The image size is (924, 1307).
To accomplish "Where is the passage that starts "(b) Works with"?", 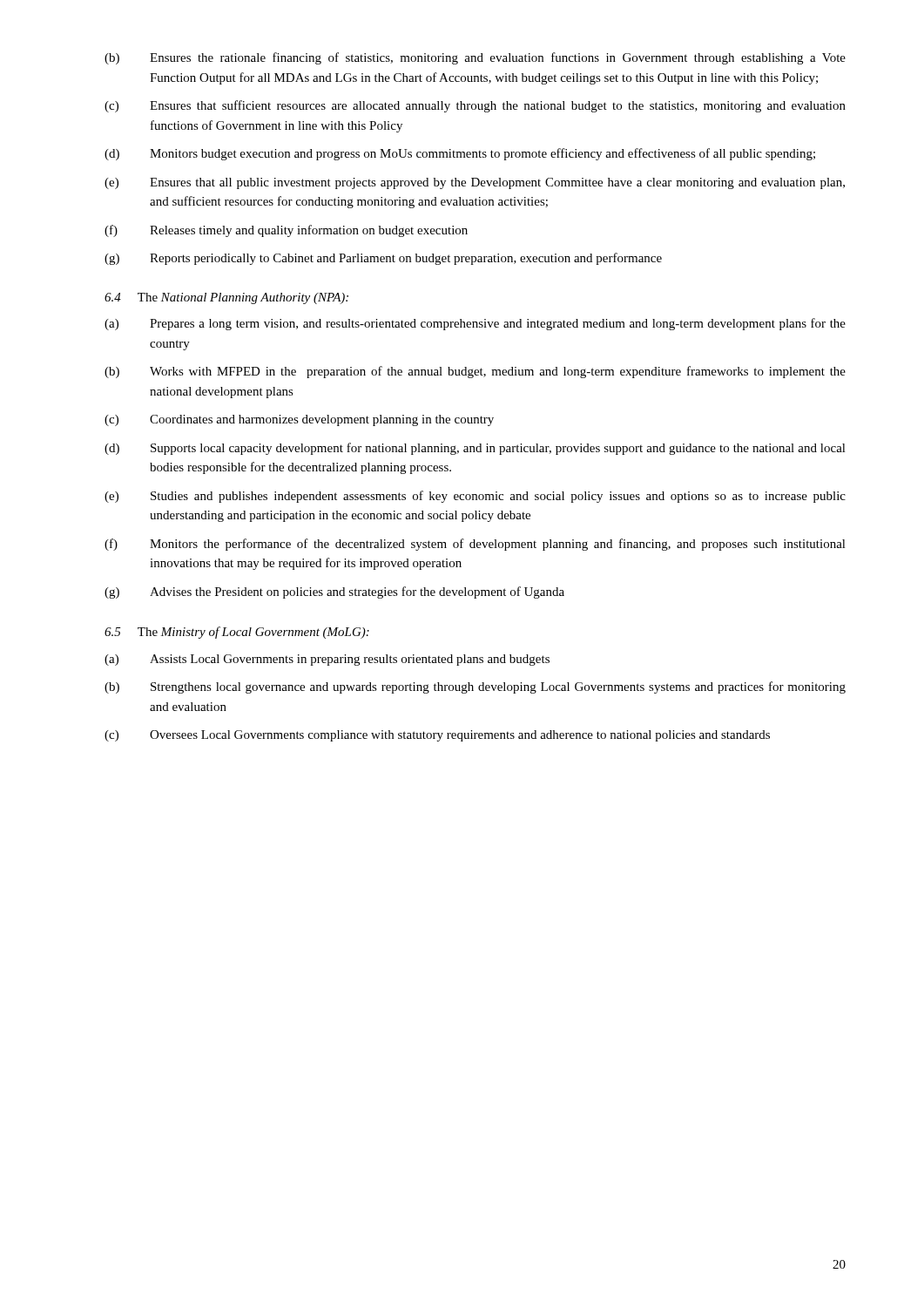I will pyautogui.click(x=475, y=381).
